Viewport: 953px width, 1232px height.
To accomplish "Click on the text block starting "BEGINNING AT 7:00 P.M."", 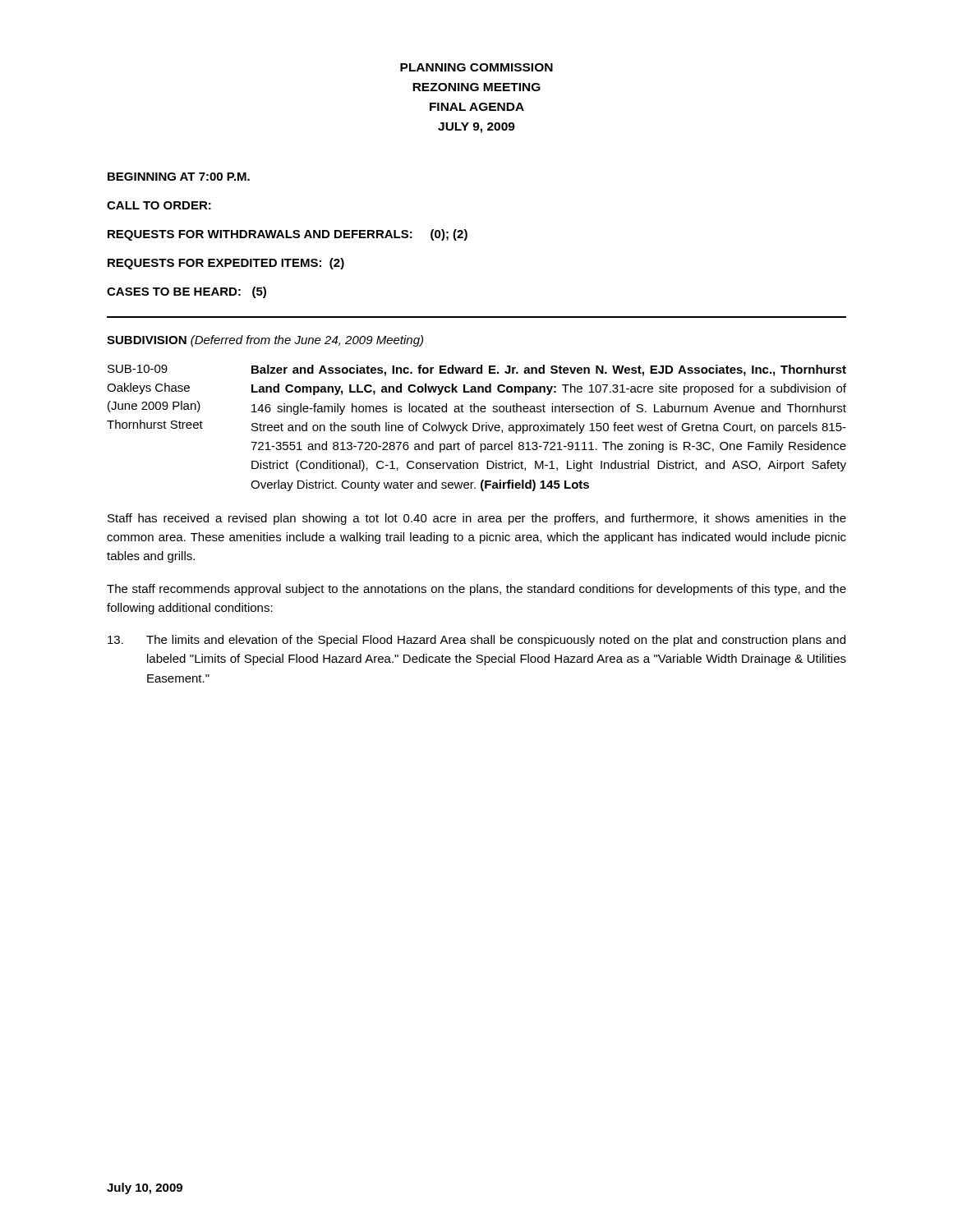I will click(179, 176).
